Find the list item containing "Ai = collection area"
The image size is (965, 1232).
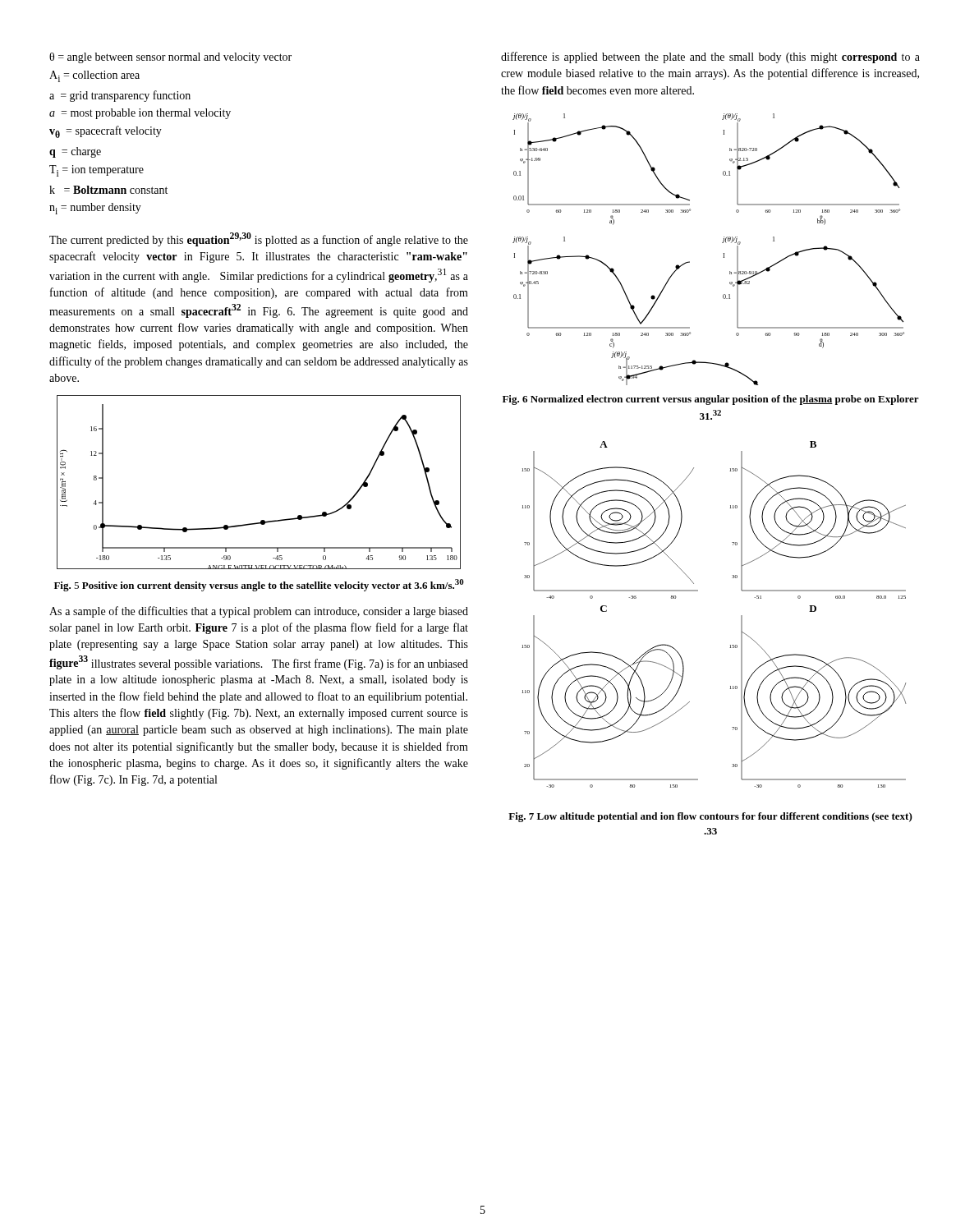point(95,76)
